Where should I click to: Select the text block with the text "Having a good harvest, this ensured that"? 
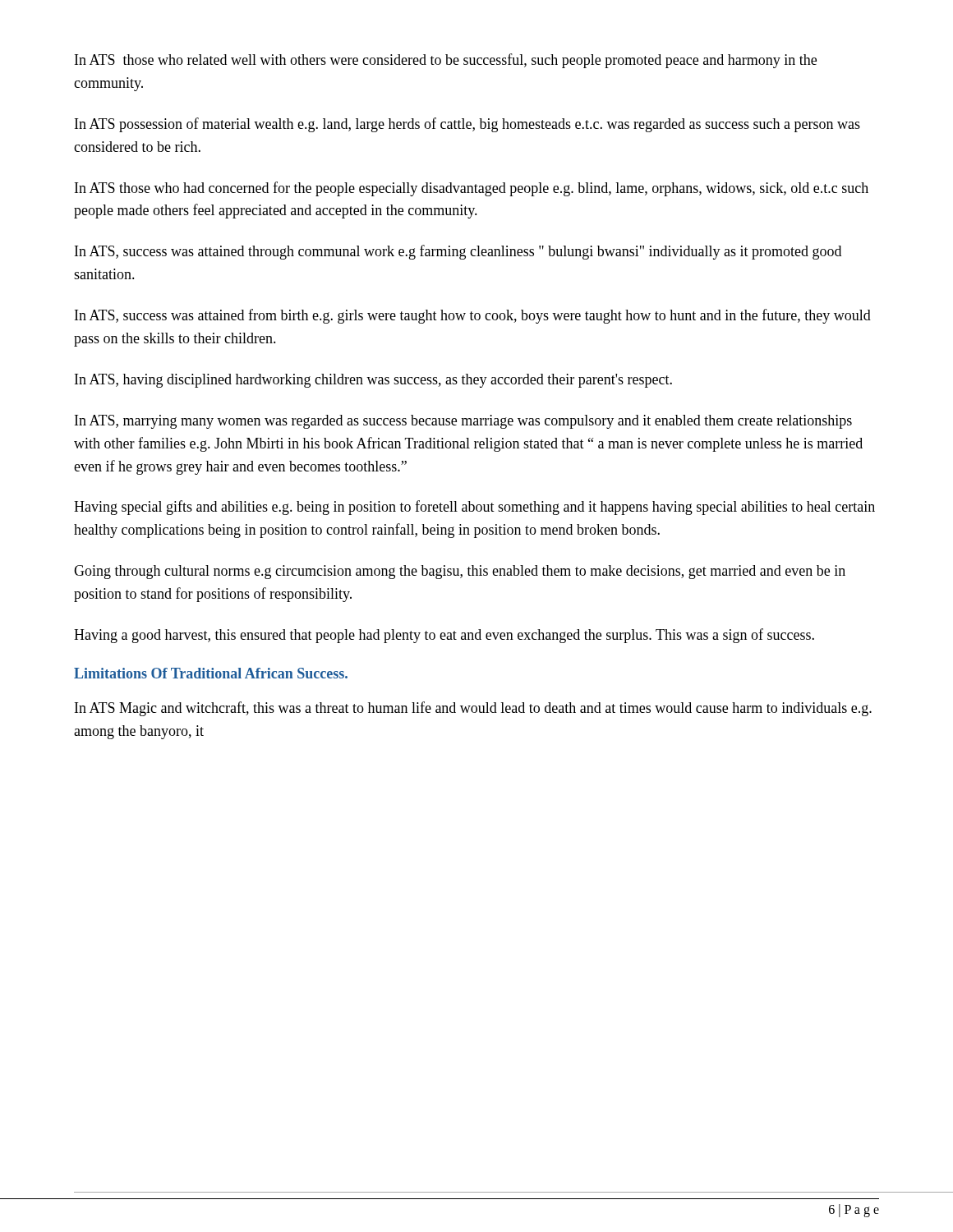click(444, 635)
